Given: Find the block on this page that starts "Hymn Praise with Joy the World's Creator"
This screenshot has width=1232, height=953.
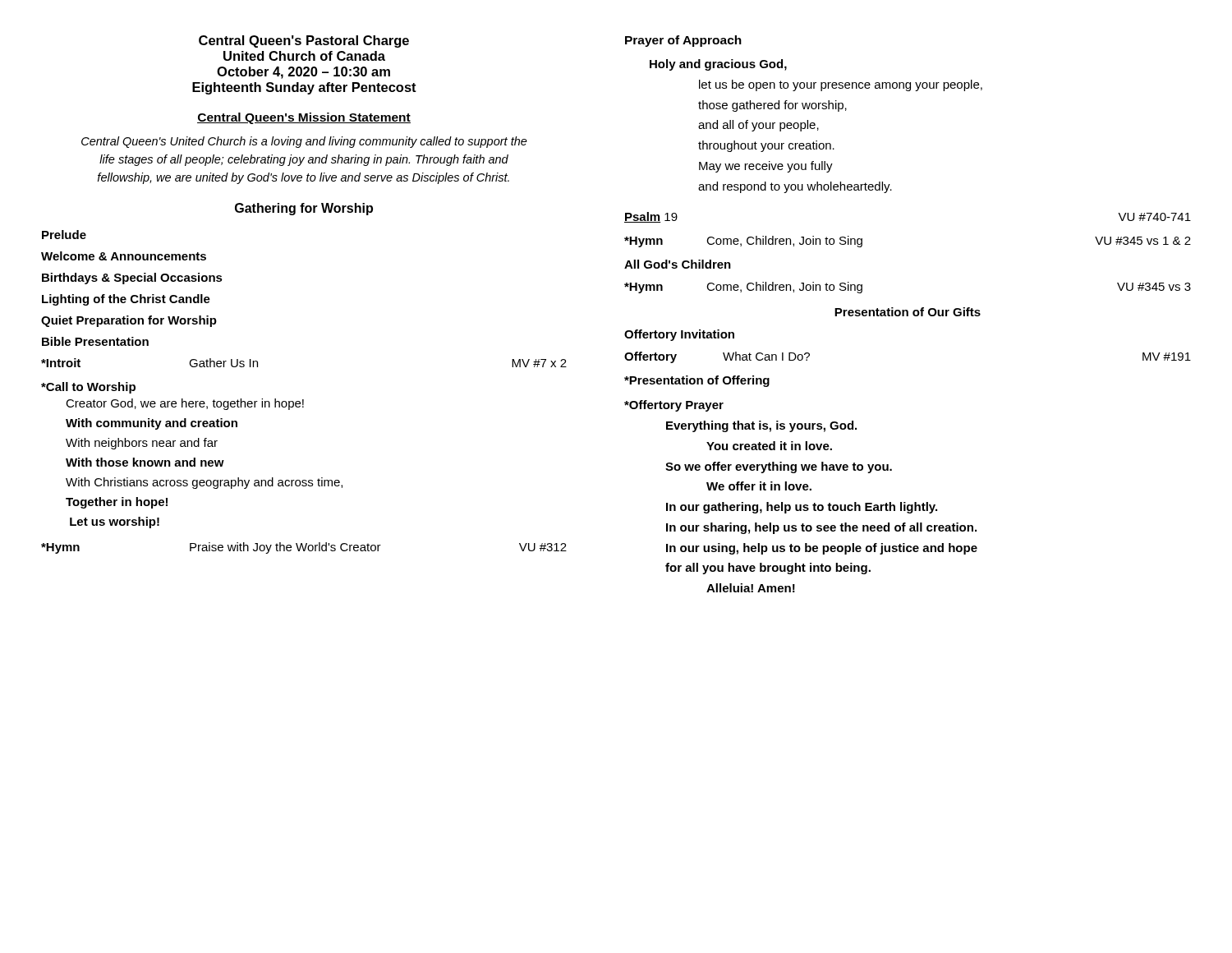Looking at the screenshot, I should click(304, 547).
